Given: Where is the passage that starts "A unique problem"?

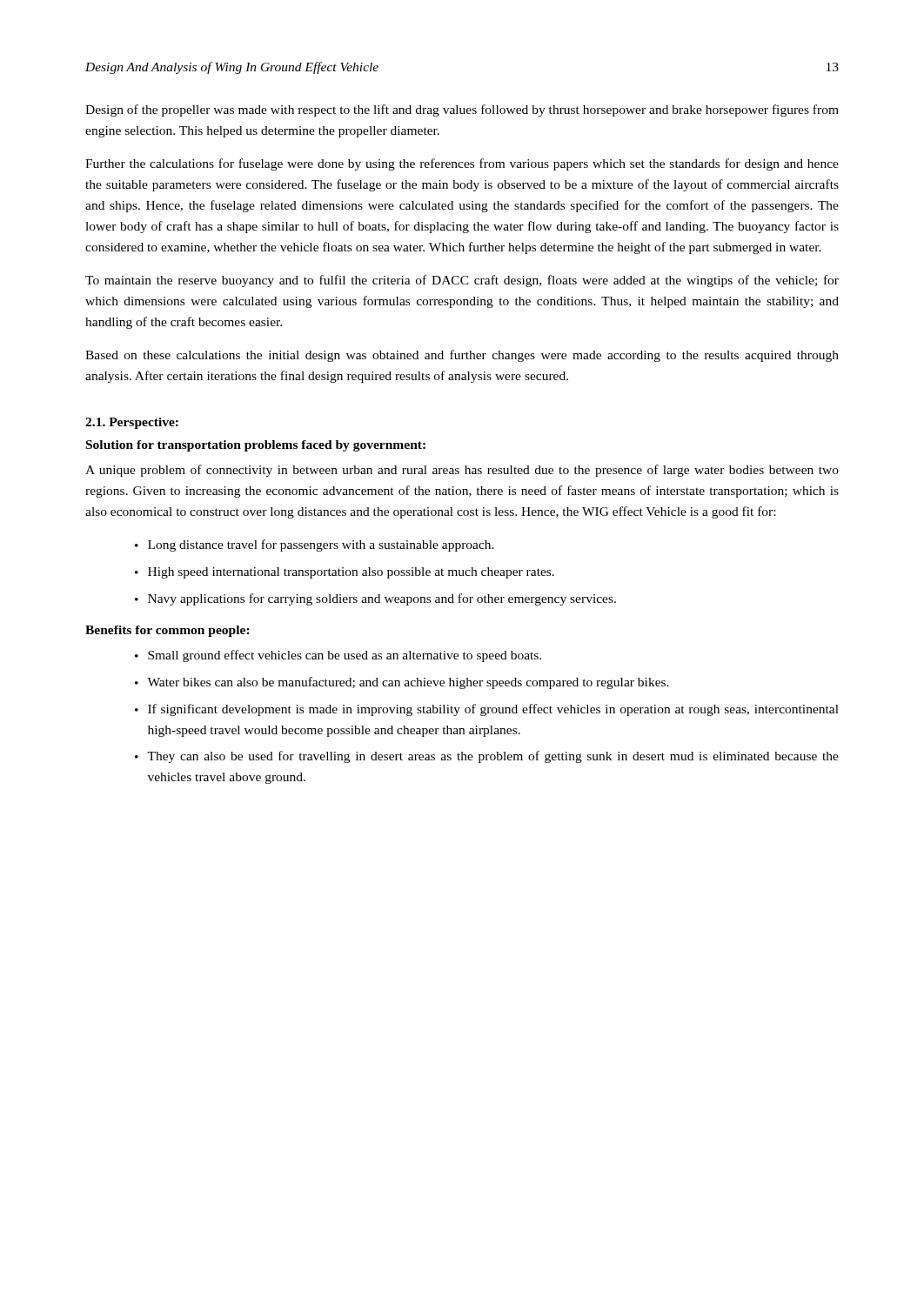Looking at the screenshot, I should point(462,491).
